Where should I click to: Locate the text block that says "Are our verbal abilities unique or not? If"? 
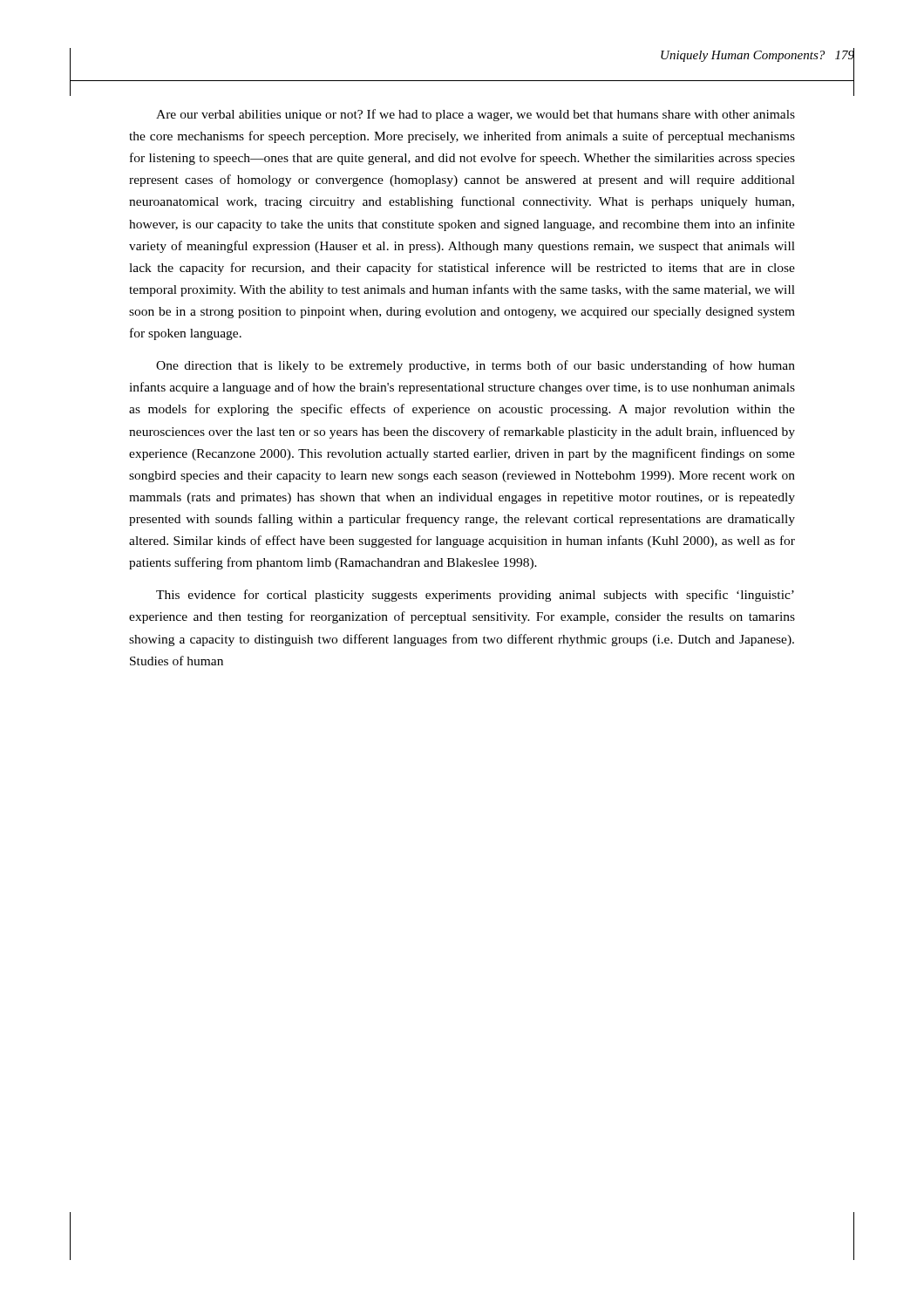point(462,223)
